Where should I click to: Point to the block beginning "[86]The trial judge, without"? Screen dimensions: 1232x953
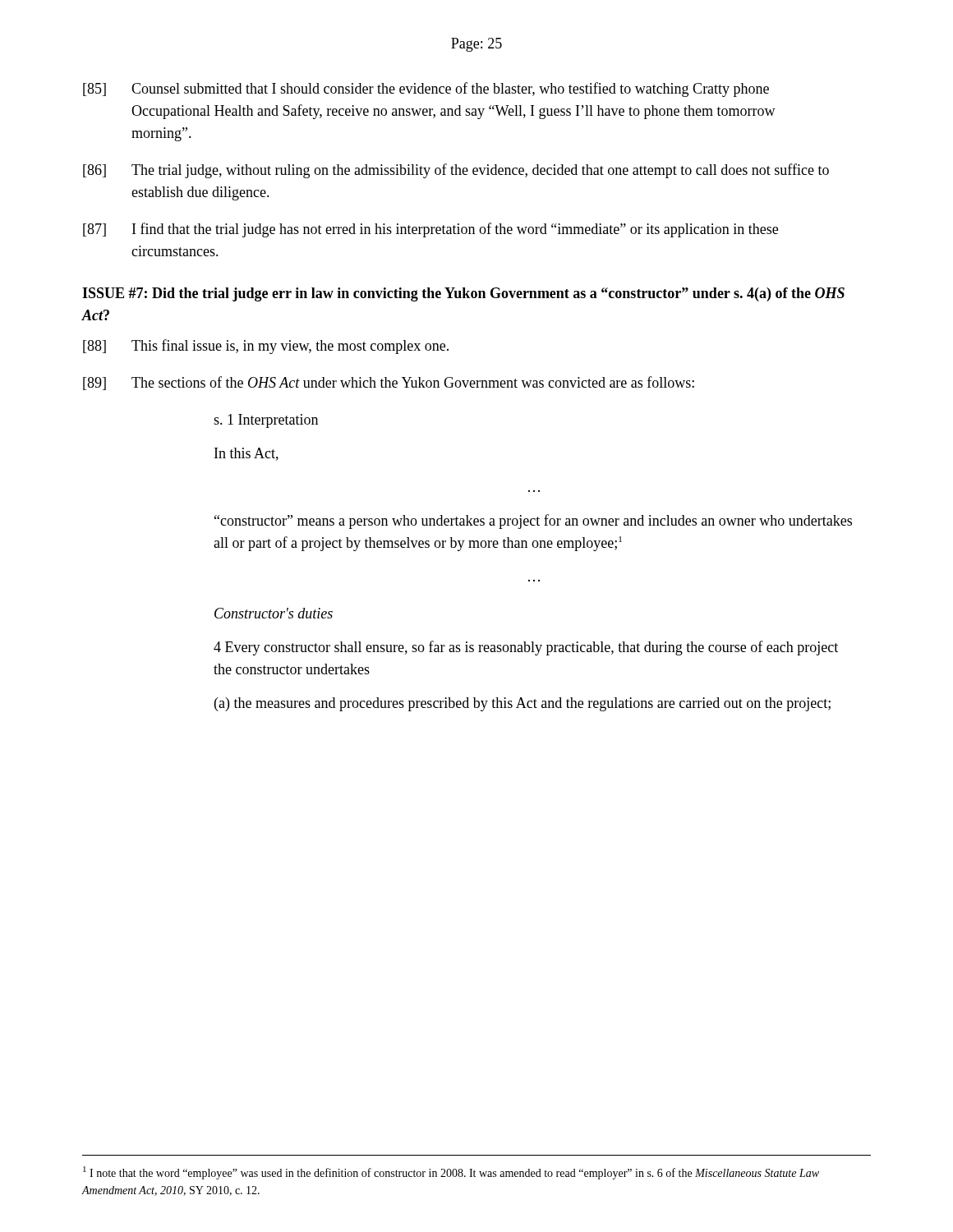point(458,181)
